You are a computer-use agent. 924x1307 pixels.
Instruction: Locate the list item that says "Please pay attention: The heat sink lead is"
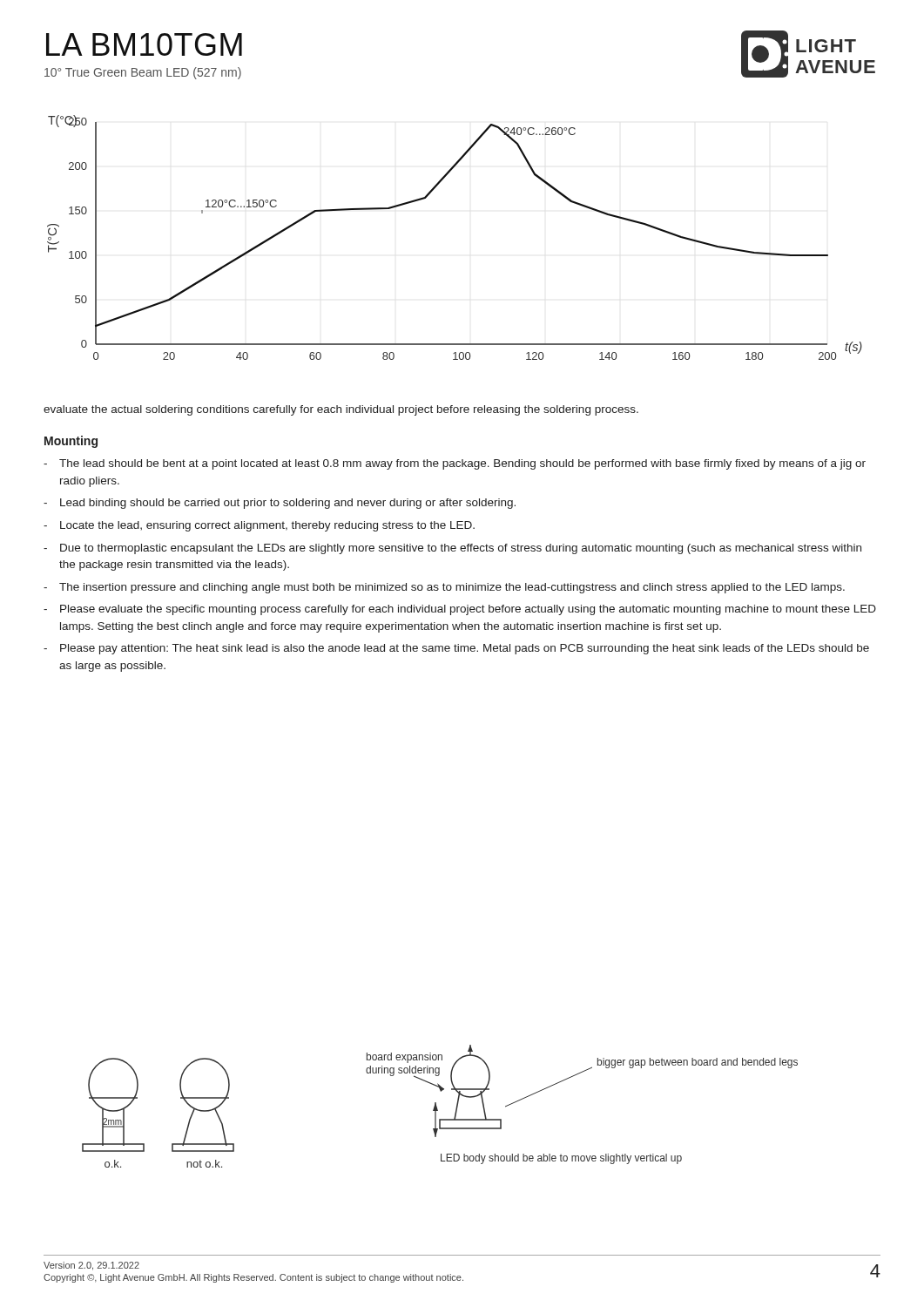(x=464, y=657)
